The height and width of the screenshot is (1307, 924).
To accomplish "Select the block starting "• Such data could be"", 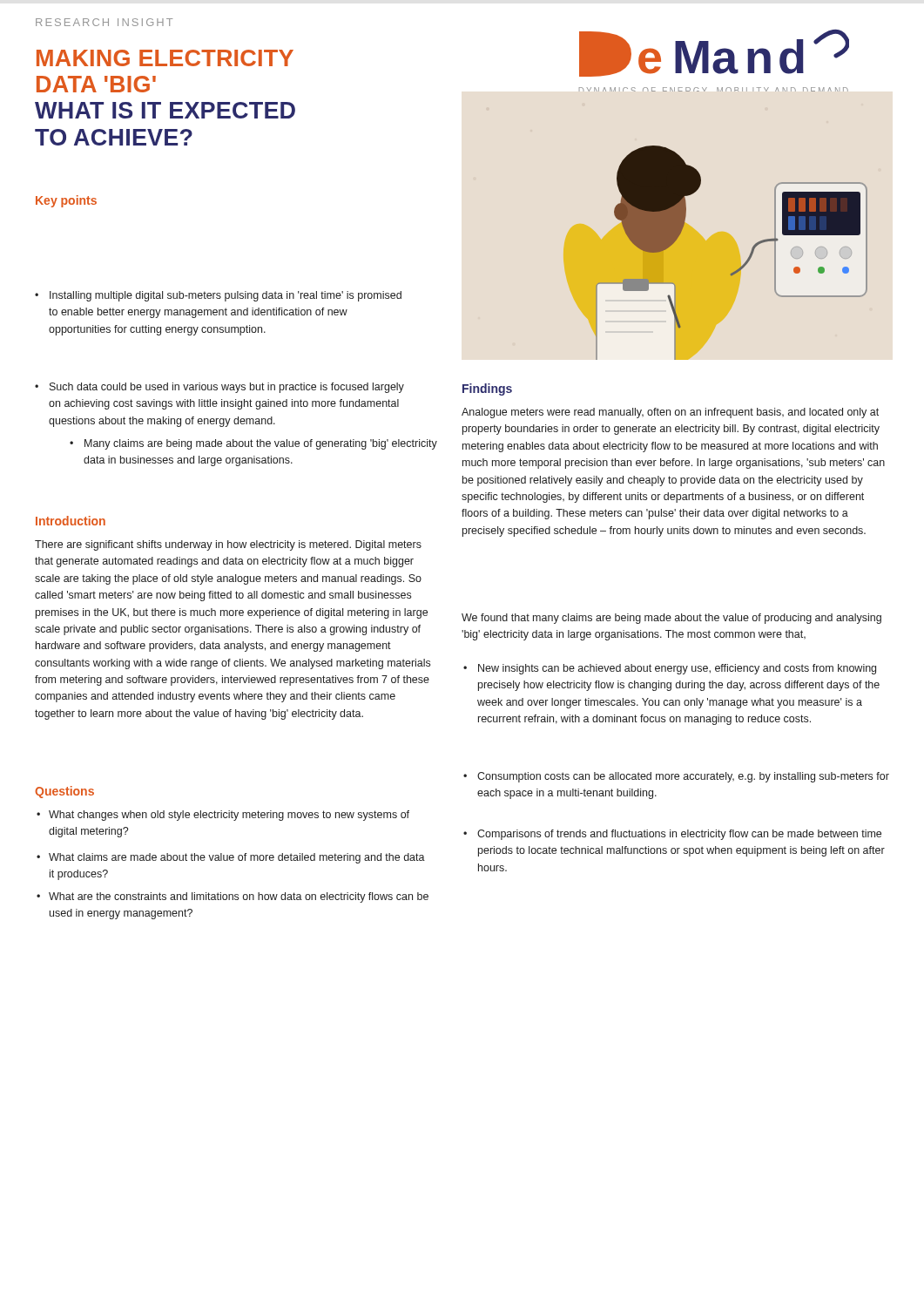I will coord(222,404).
